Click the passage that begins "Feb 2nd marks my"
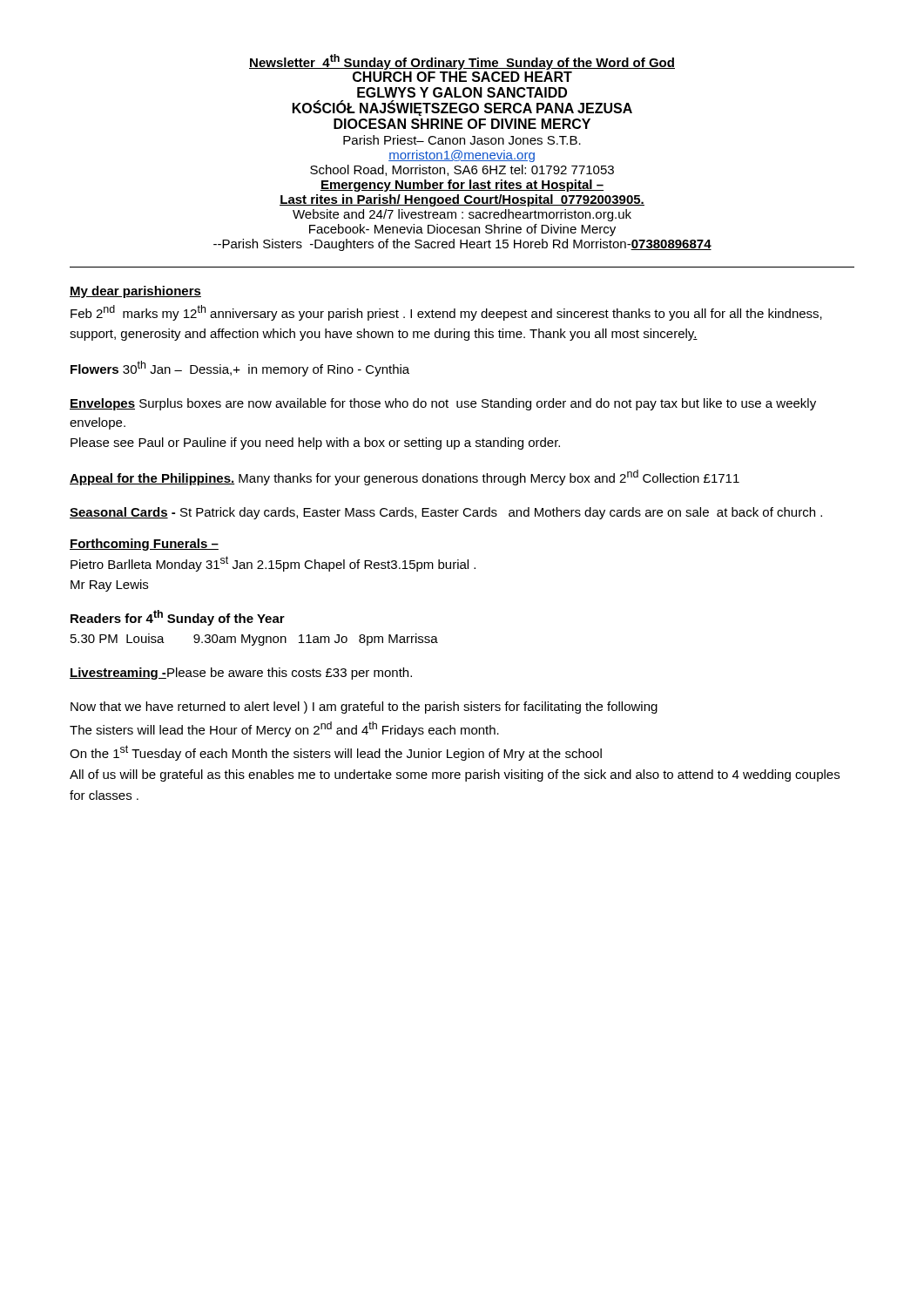 (446, 322)
